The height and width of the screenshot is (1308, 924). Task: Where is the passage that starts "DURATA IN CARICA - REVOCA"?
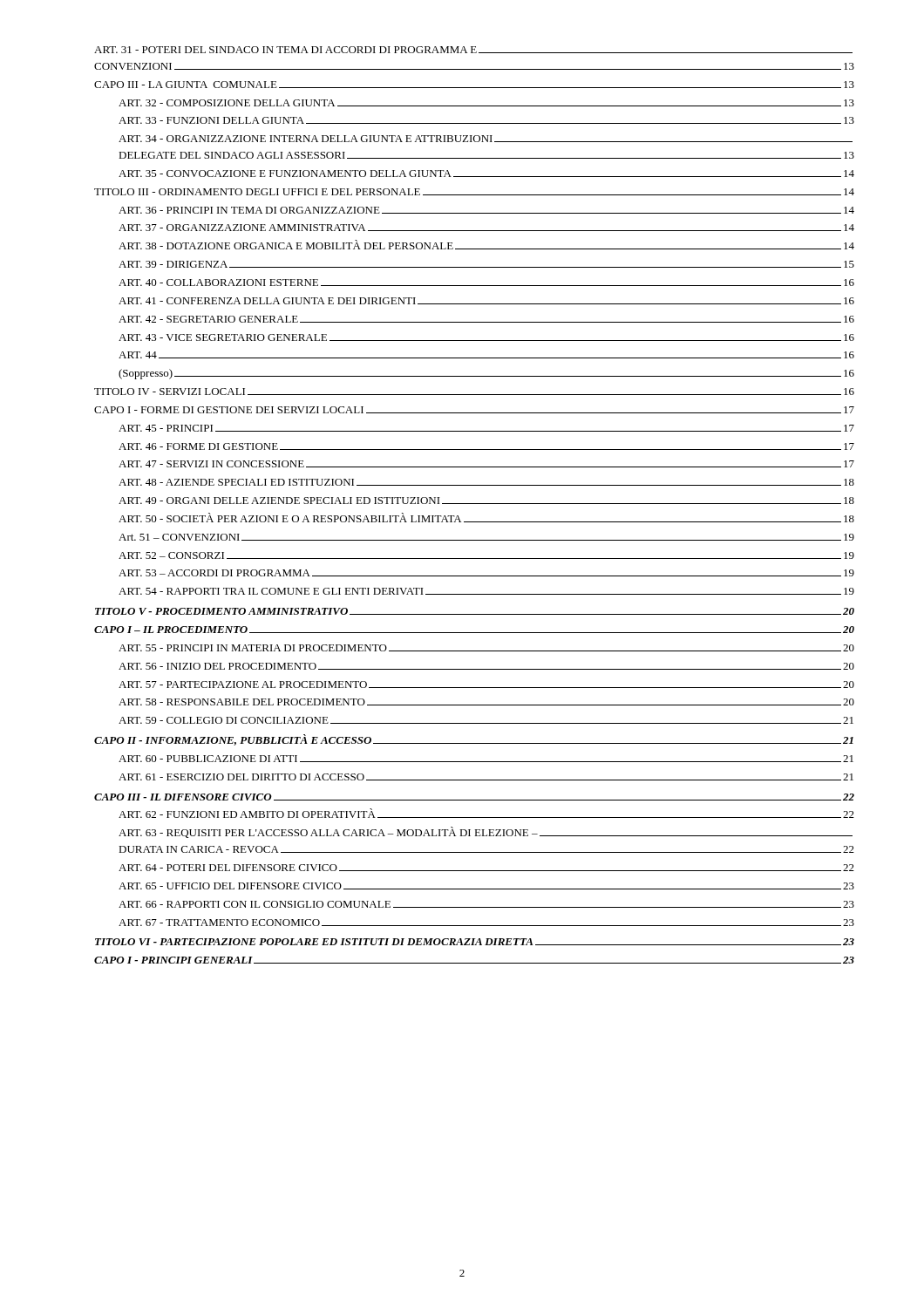pos(486,850)
